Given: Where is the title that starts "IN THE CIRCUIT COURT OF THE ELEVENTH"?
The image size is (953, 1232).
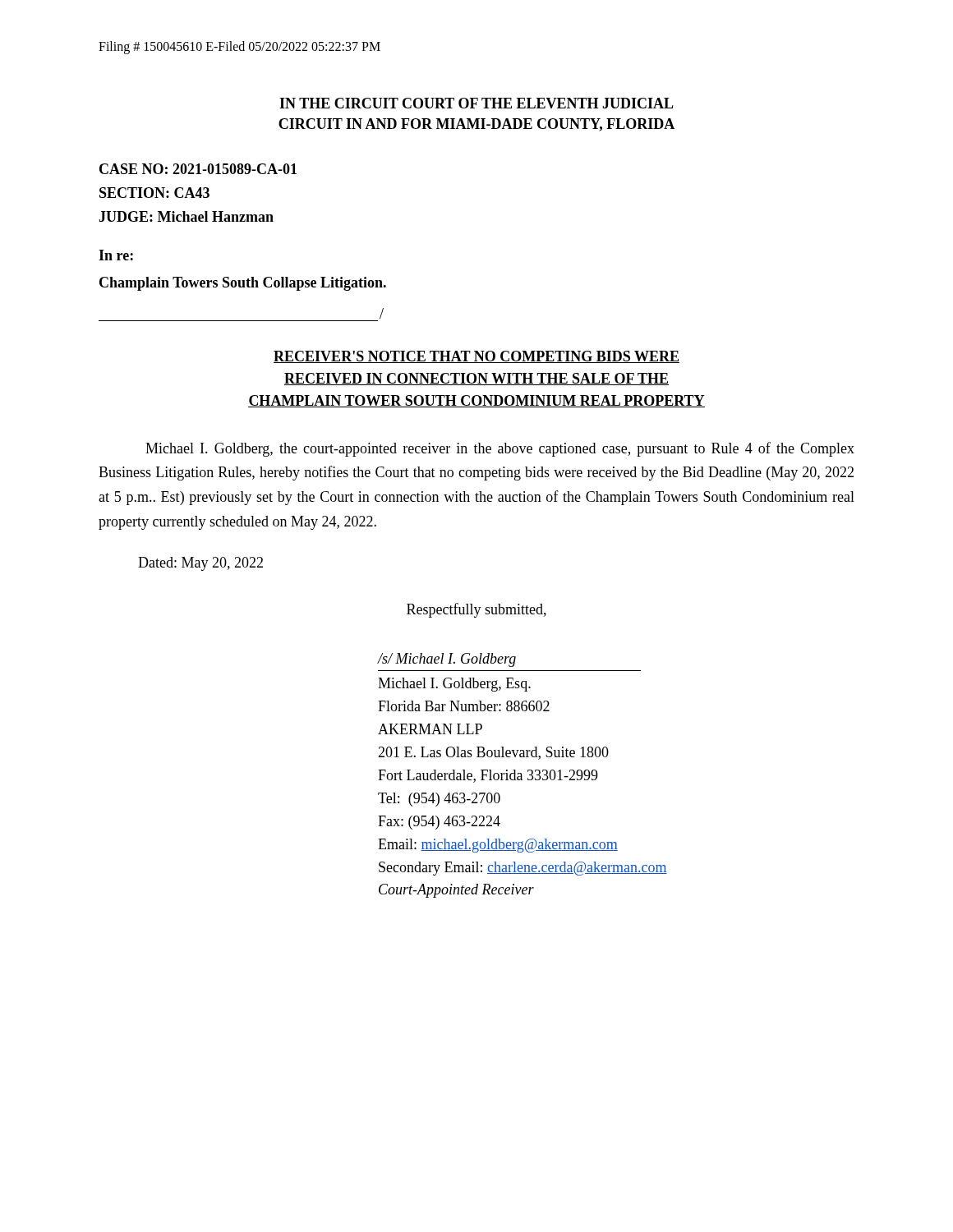Looking at the screenshot, I should point(476,114).
